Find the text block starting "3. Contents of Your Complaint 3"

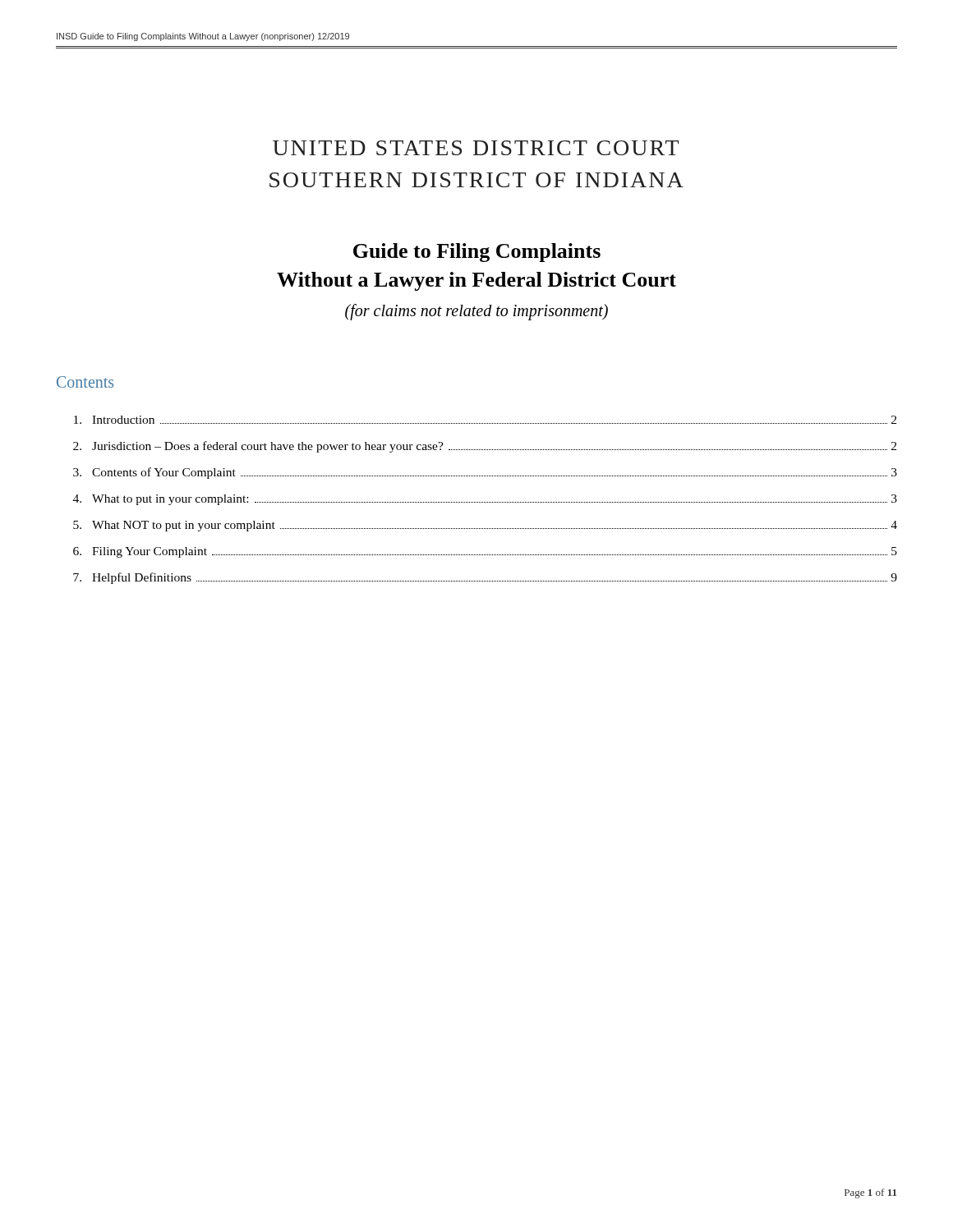476,472
